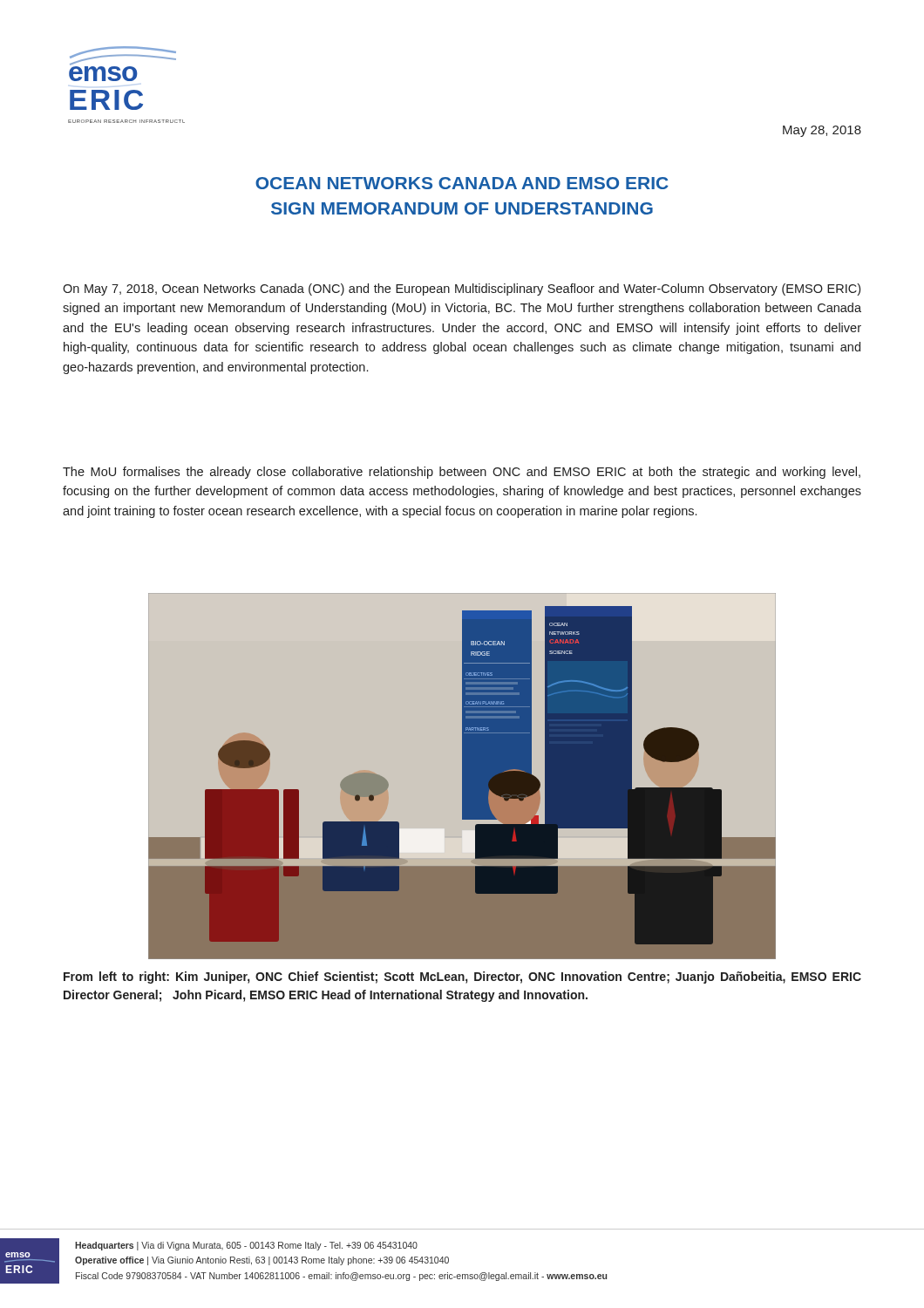Point to the region starting "May 28, 2018"
The height and width of the screenshot is (1308, 924).
point(822,129)
